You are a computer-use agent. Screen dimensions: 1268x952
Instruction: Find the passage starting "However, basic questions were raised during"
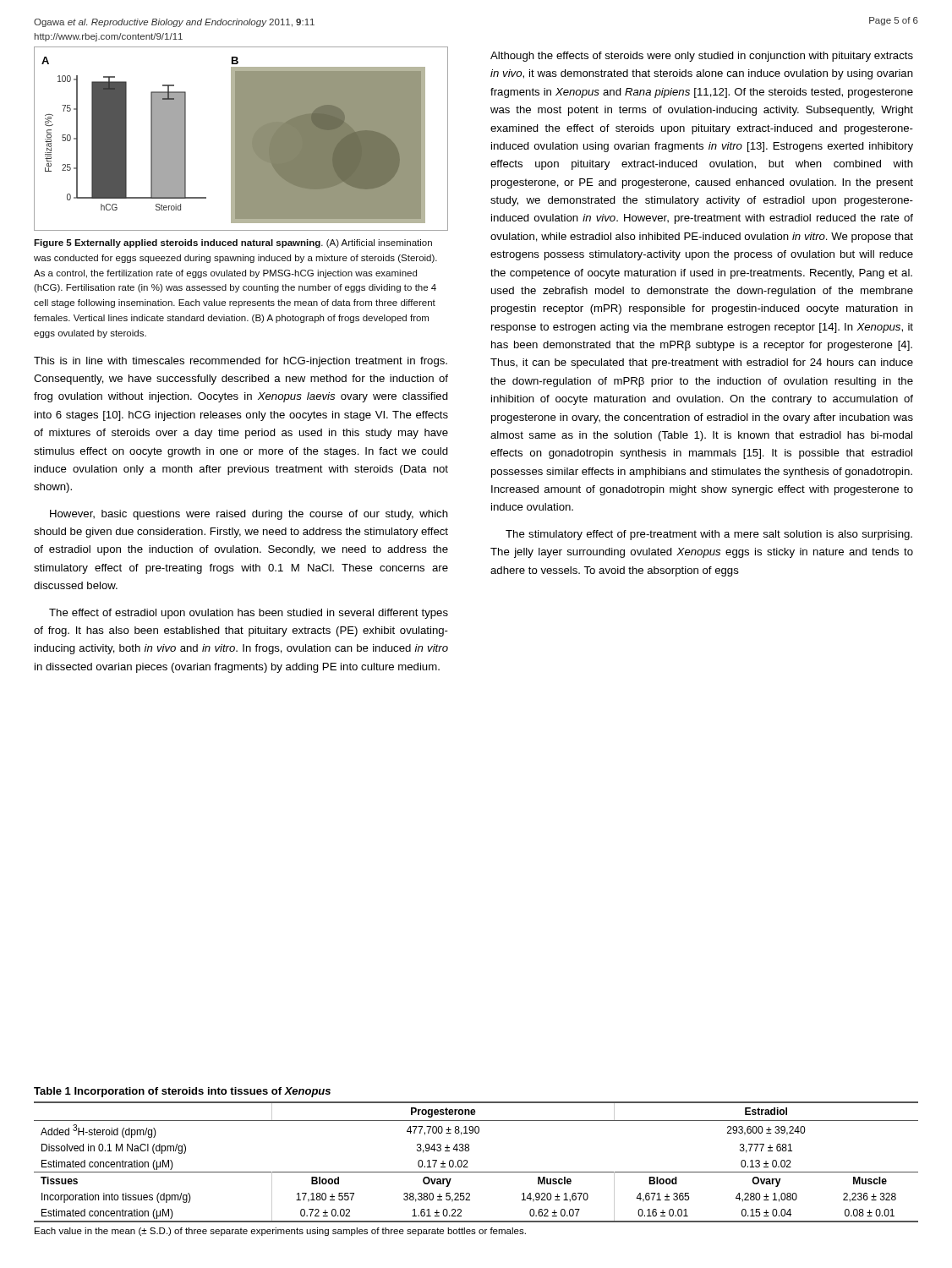pyautogui.click(x=241, y=550)
